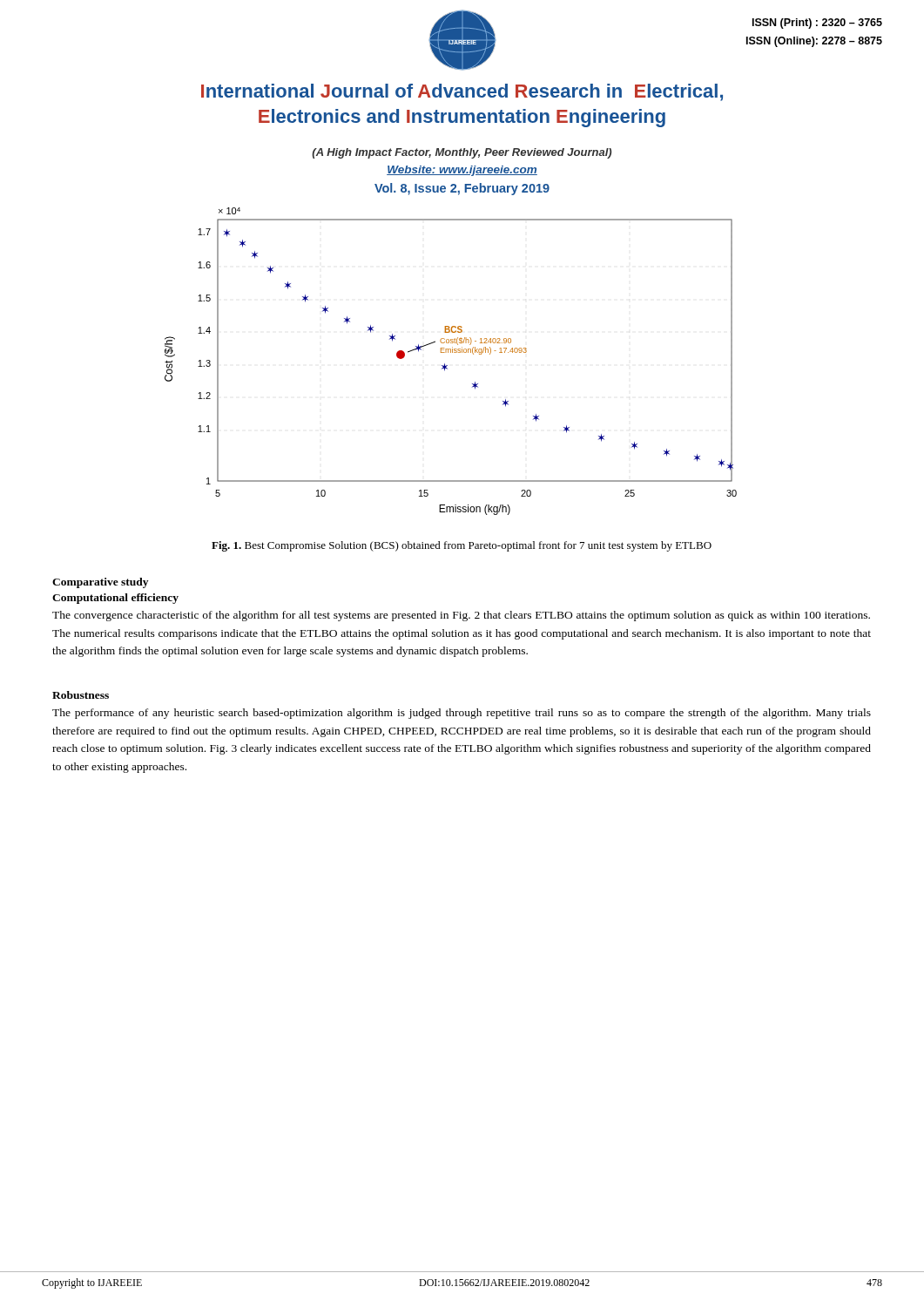Locate the section header that says "Comparative study"
The width and height of the screenshot is (924, 1307).
(x=100, y=582)
